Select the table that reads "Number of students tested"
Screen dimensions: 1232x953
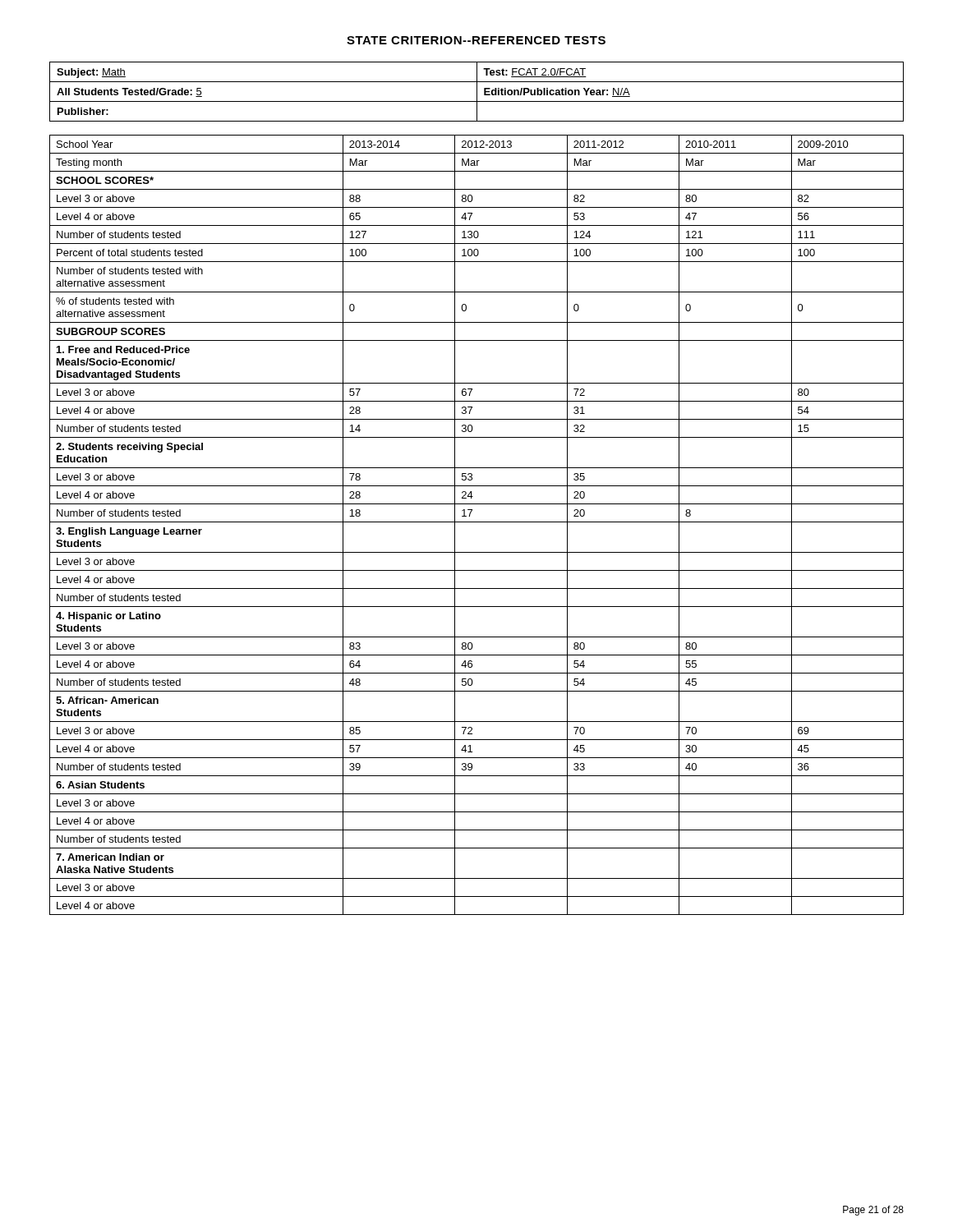point(476,525)
